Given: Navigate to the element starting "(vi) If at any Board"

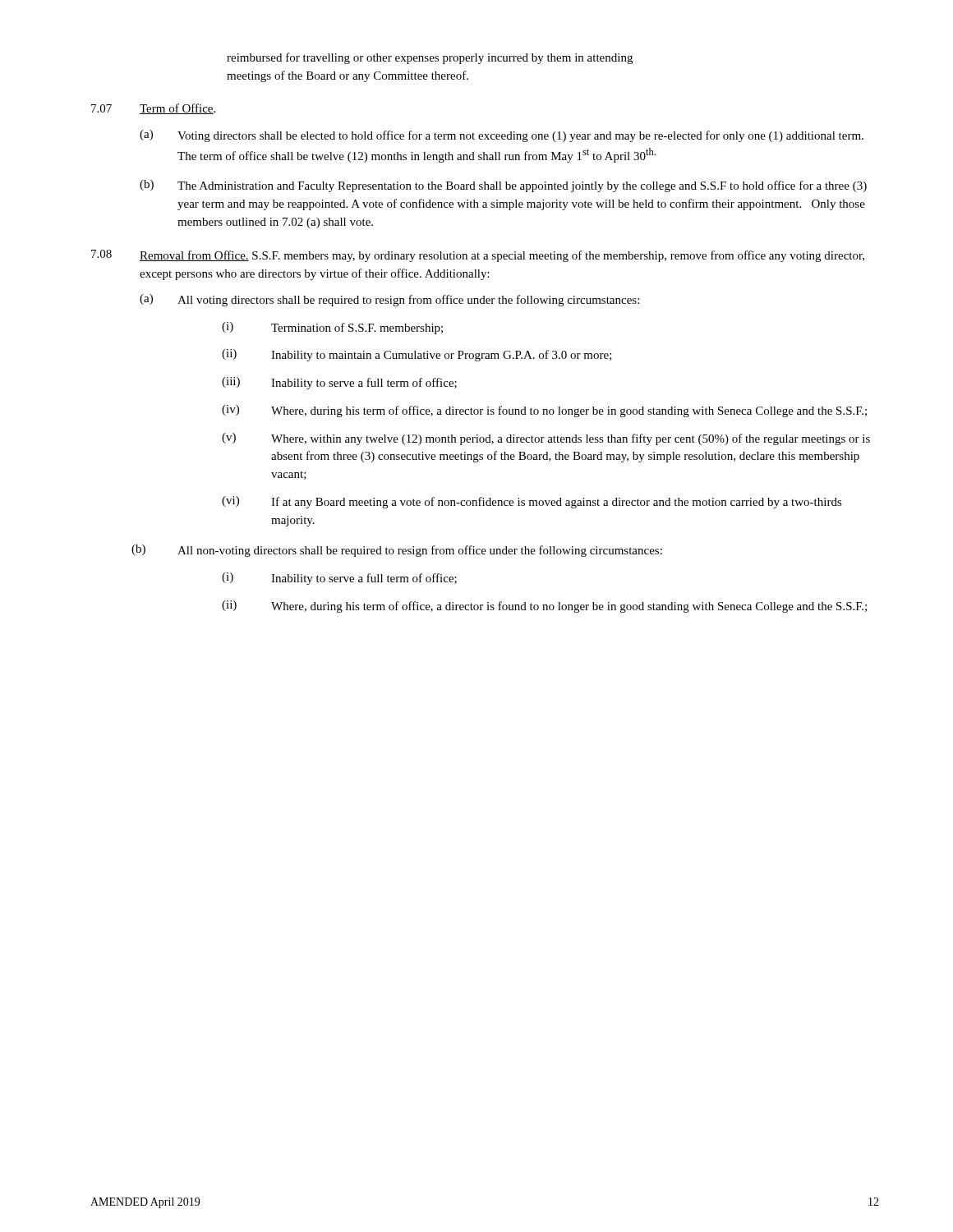Looking at the screenshot, I should (550, 511).
